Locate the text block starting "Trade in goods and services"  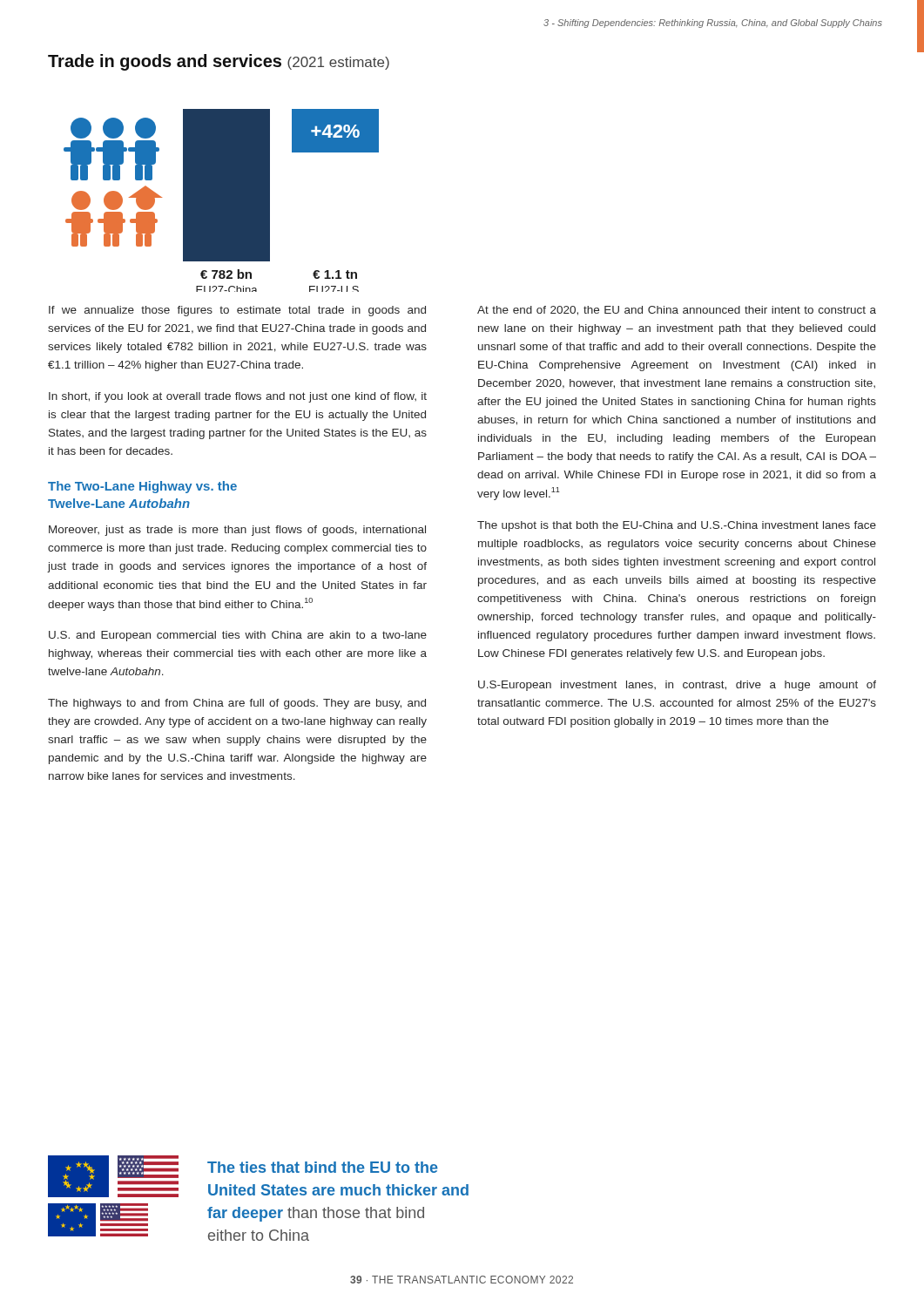point(219,61)
